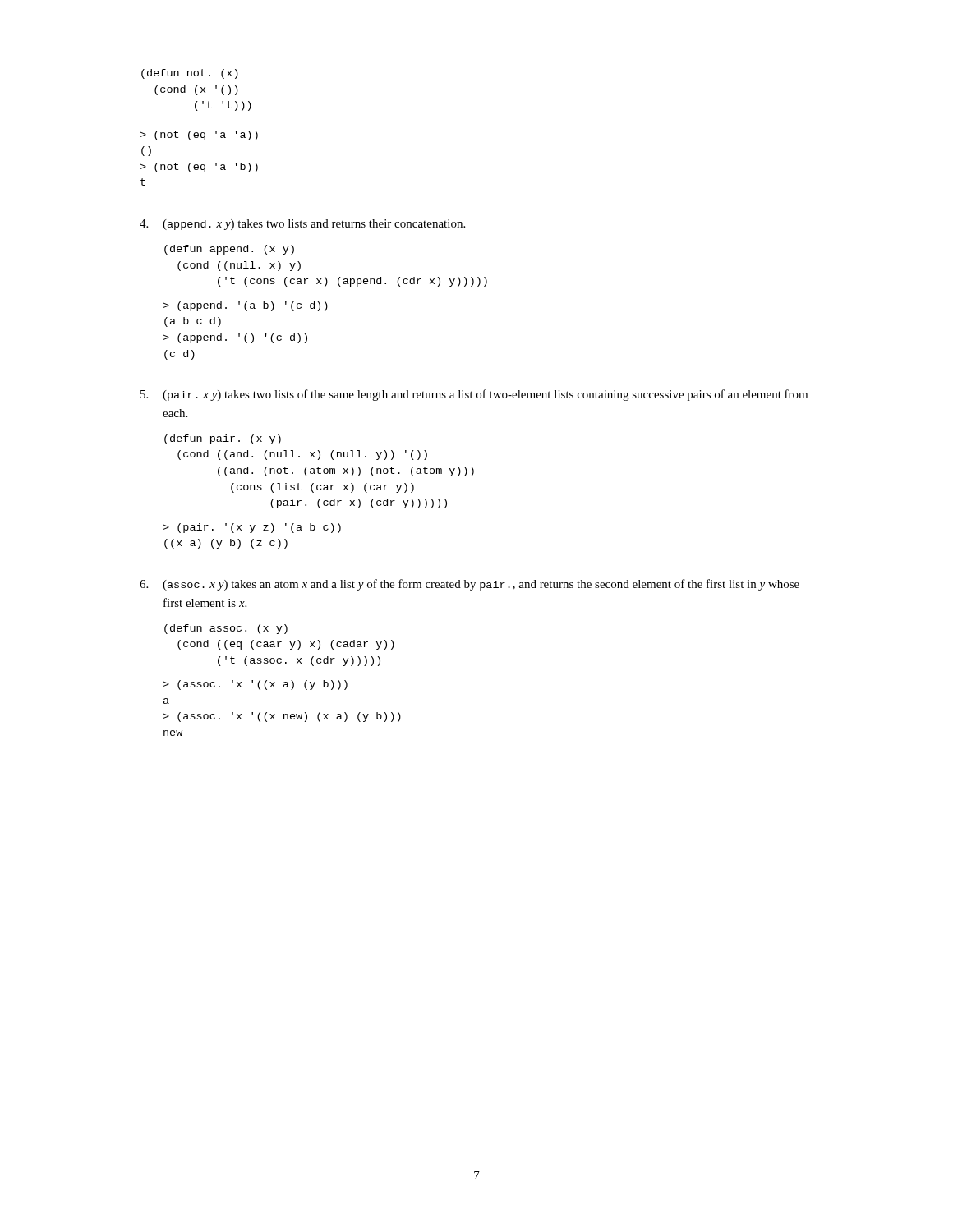Viewport: 953px width, 1232px height.
Task: Select the list item containing "4. (append. x y) takes two lists and"
Action: pyautogui.click(x=476, y=224)
